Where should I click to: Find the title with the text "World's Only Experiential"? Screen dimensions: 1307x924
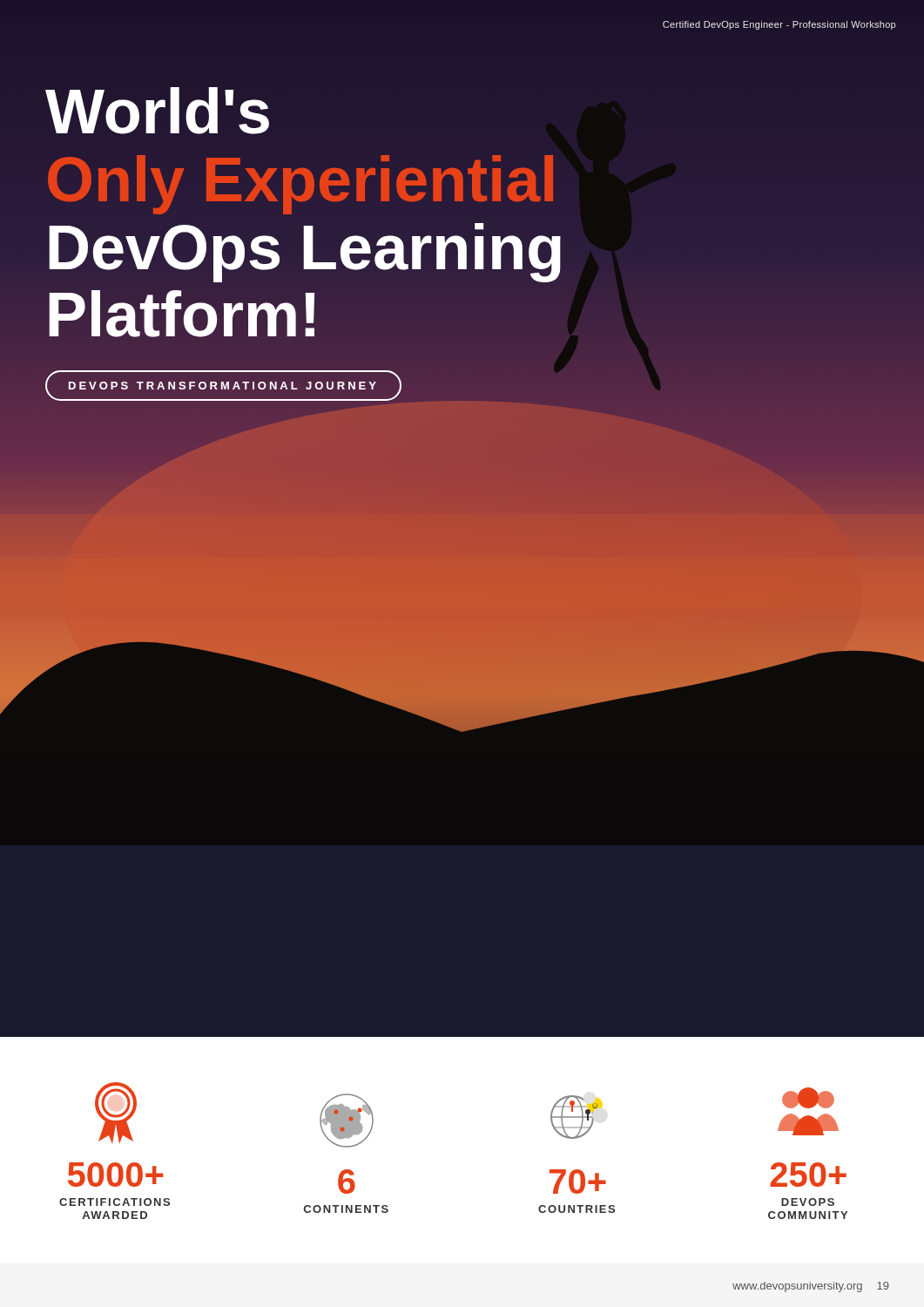tap(307, 240)
